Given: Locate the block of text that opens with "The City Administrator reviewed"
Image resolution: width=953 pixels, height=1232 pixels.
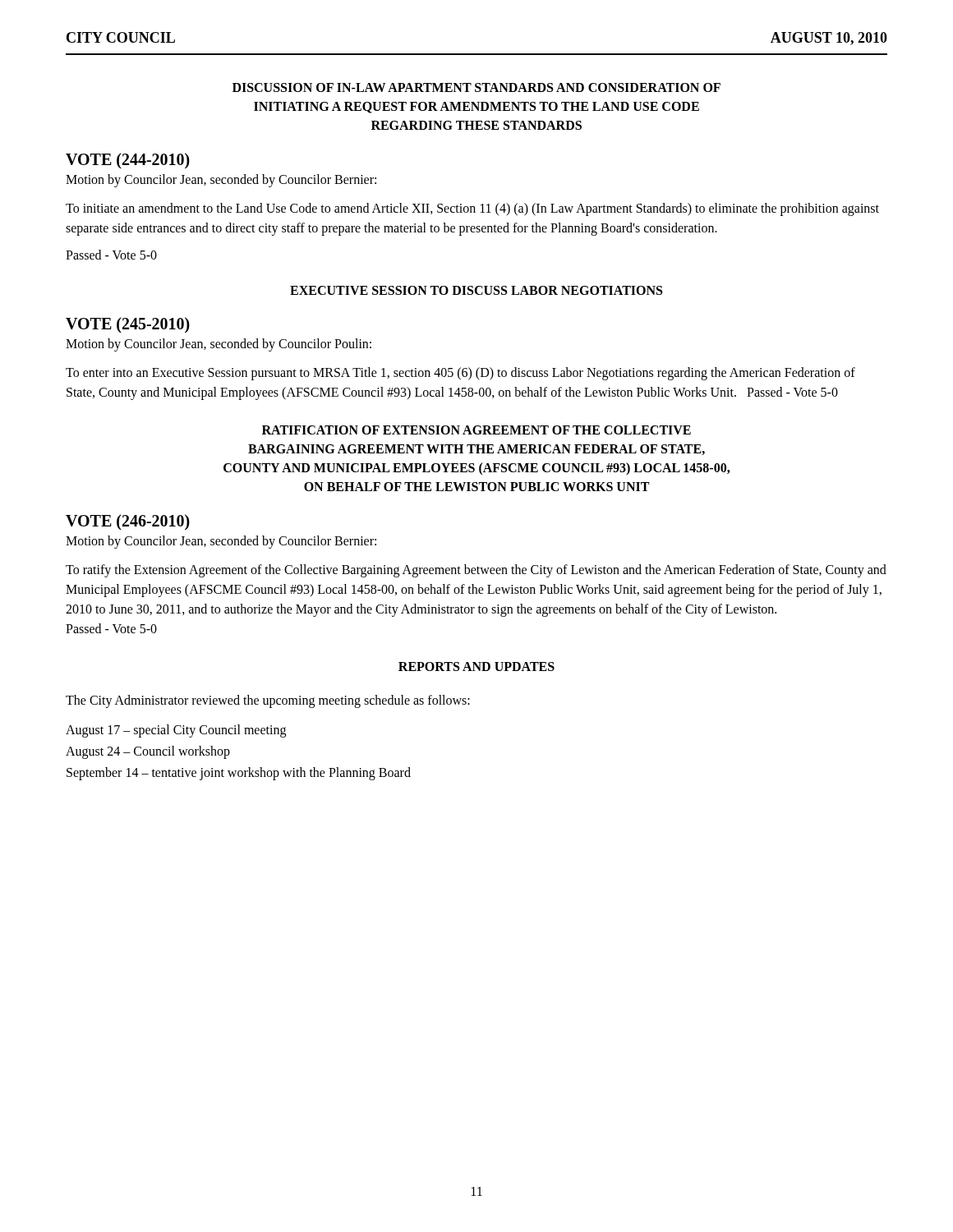Looking at the screenshot, I should 268,700.
